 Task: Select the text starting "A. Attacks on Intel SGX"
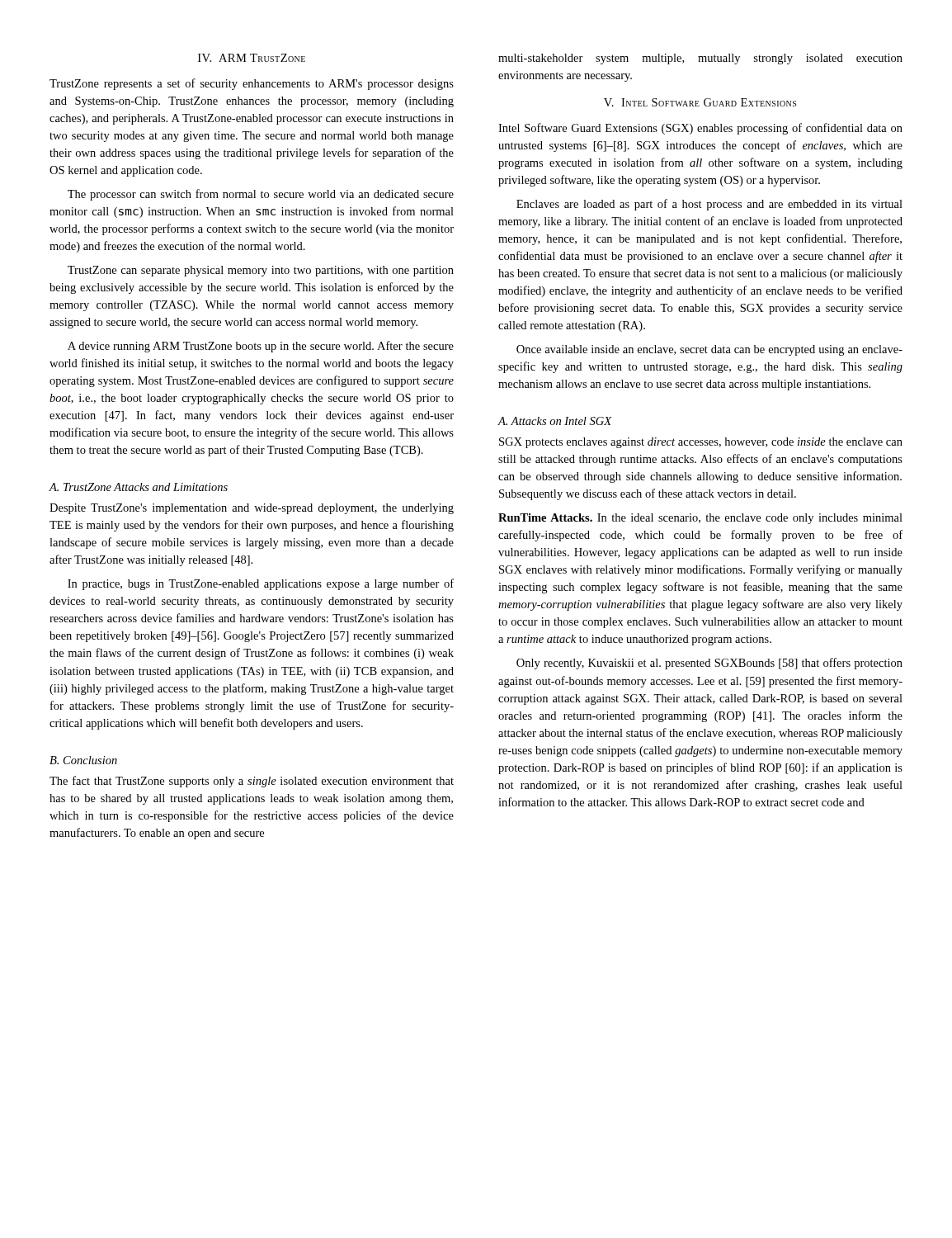point(555,421)
